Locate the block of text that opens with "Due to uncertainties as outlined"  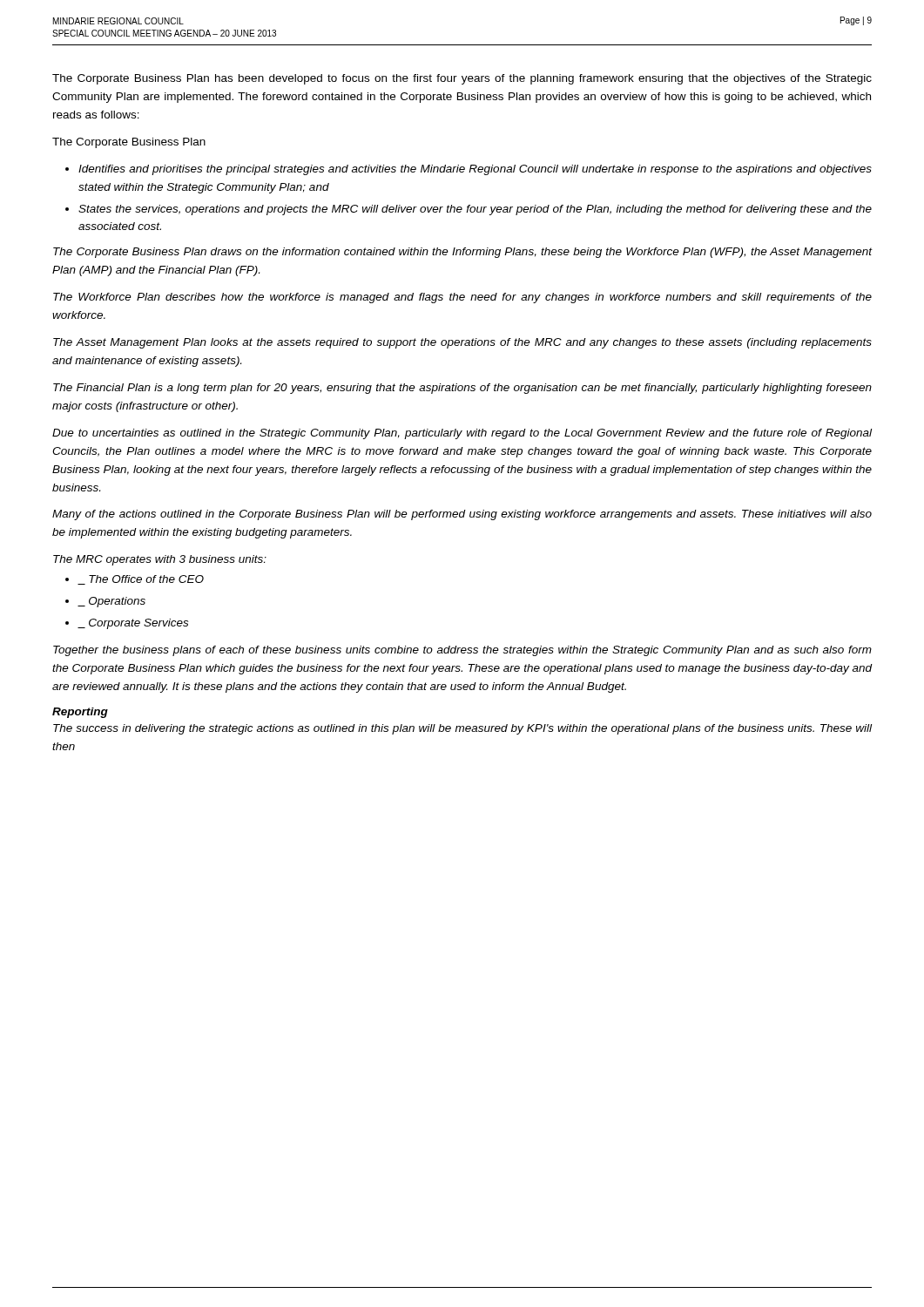coord(462,460)
